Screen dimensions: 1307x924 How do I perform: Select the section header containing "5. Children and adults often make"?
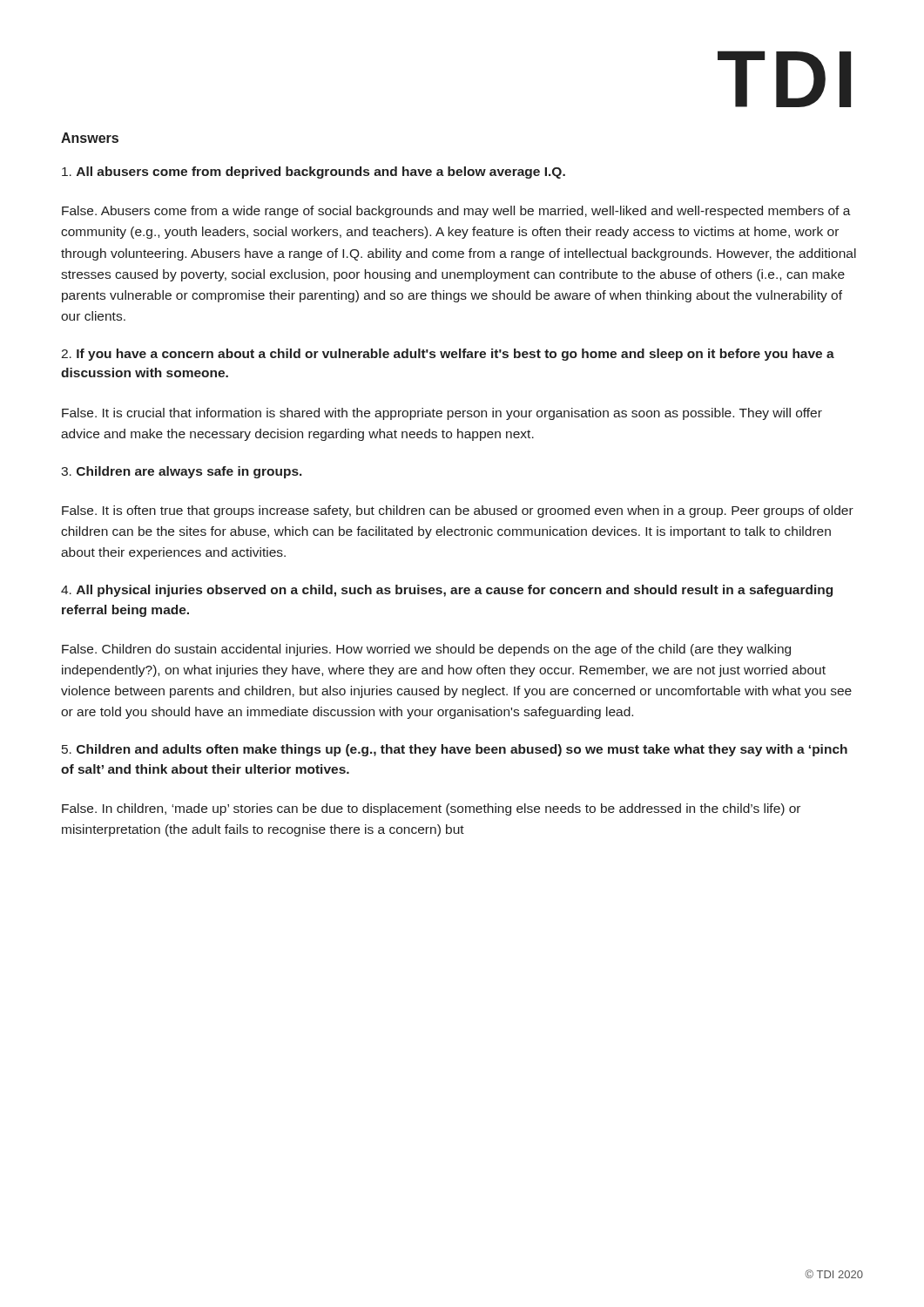tap(462, 759)
